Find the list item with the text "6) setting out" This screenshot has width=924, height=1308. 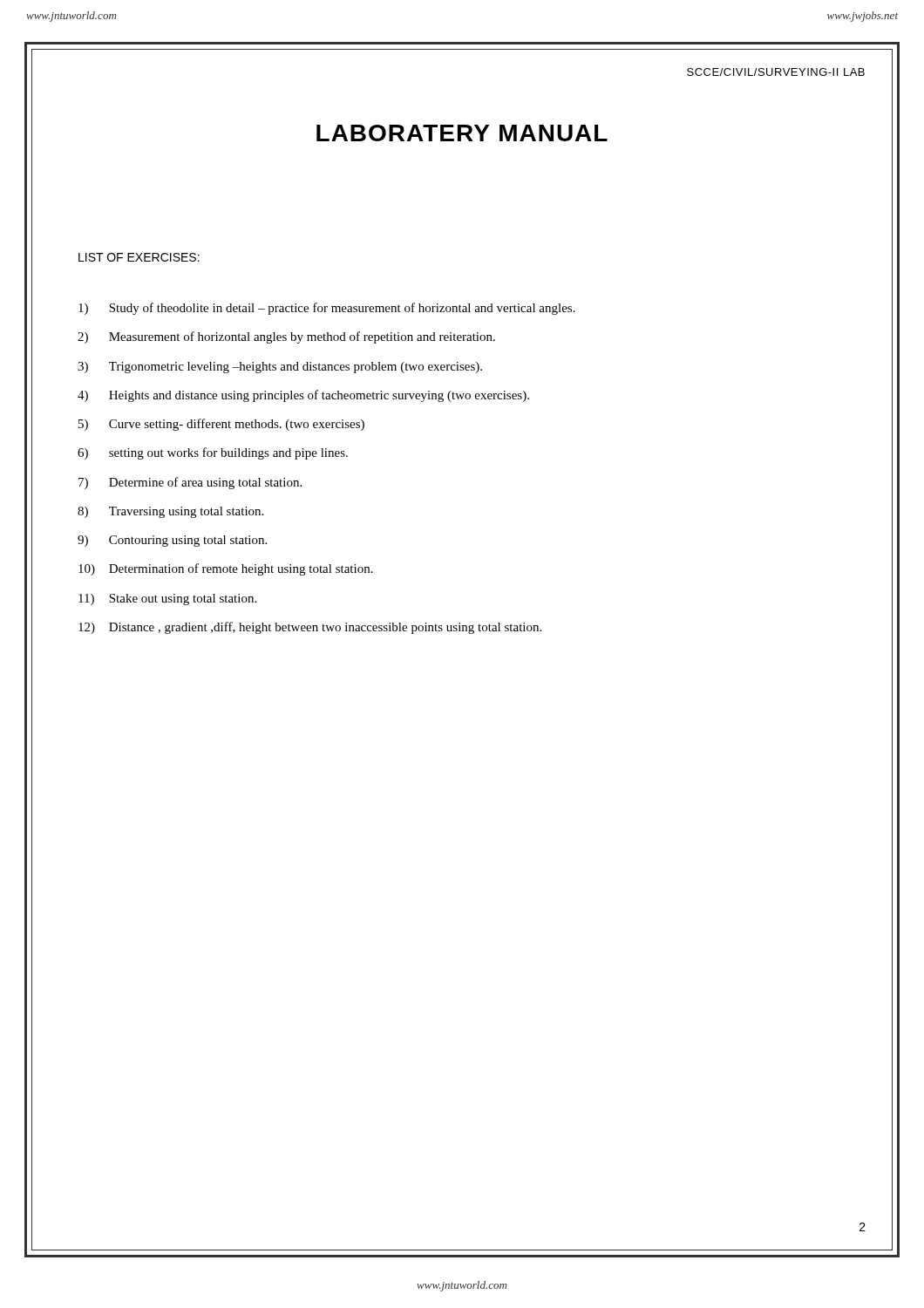point(213,453)
